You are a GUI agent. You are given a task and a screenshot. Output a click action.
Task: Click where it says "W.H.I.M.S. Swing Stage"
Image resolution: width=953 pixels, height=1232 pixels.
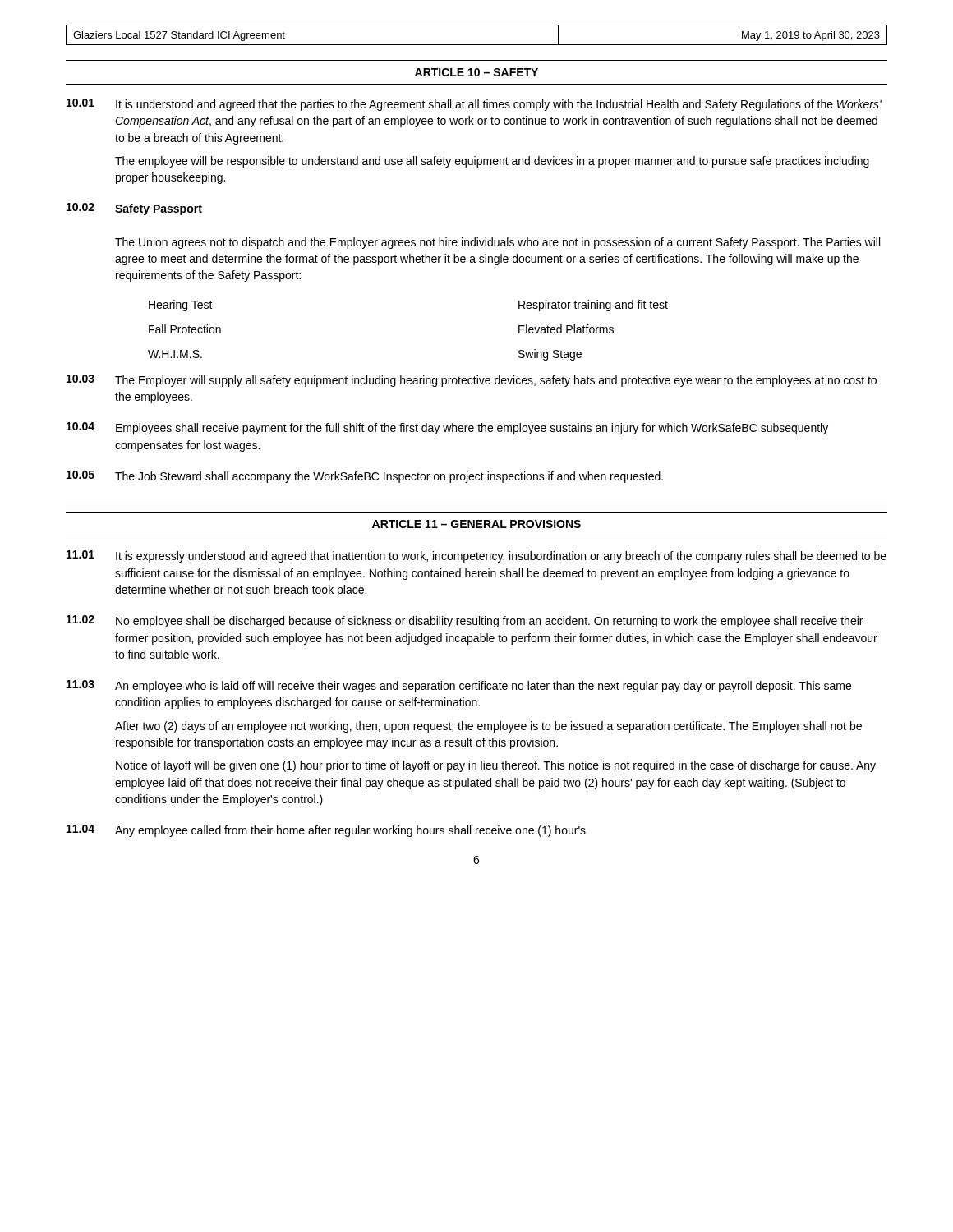coord(518,355)
